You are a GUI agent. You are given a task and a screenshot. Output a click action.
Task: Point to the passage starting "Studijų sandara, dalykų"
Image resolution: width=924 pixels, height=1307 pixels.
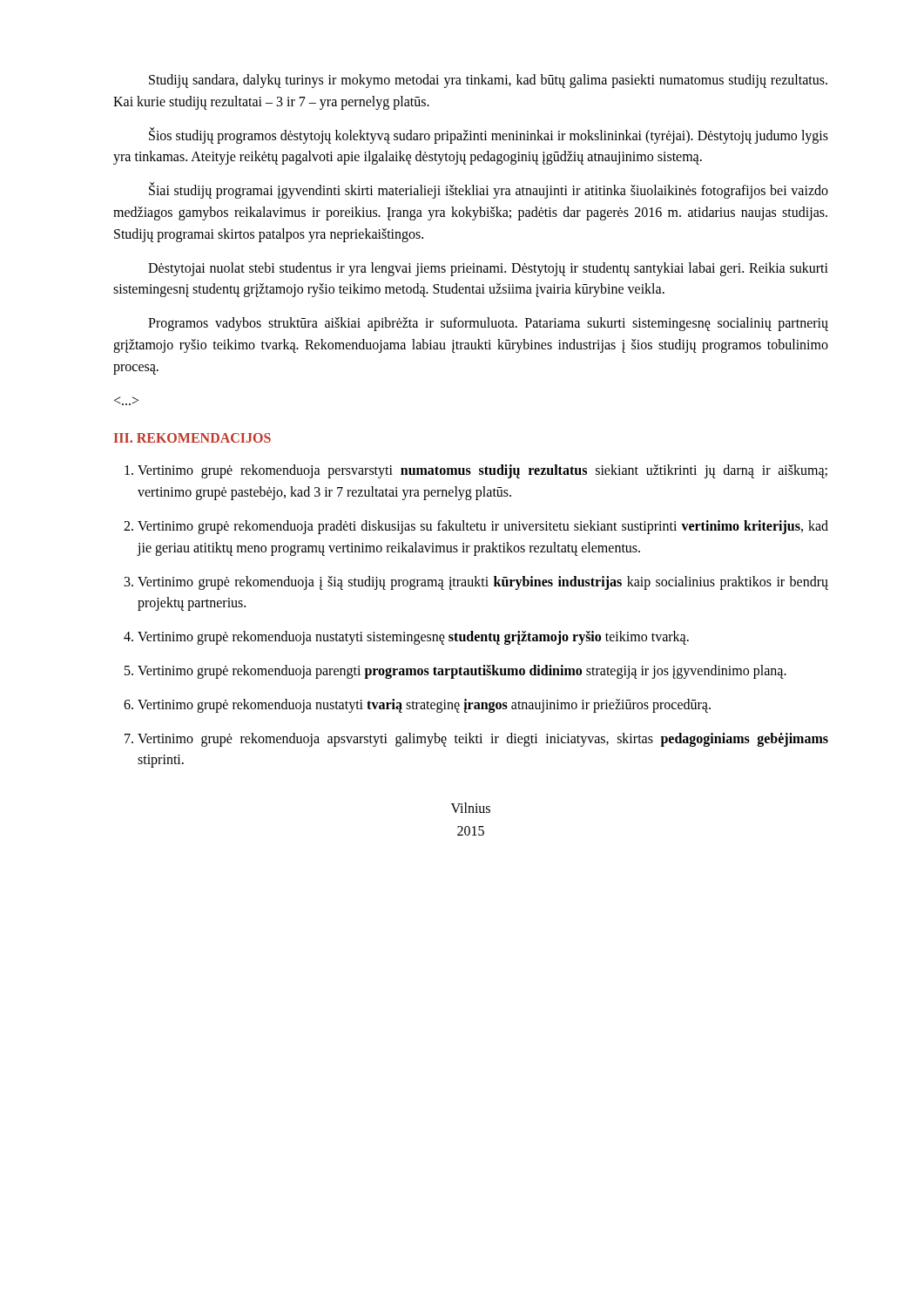[471, 91]
